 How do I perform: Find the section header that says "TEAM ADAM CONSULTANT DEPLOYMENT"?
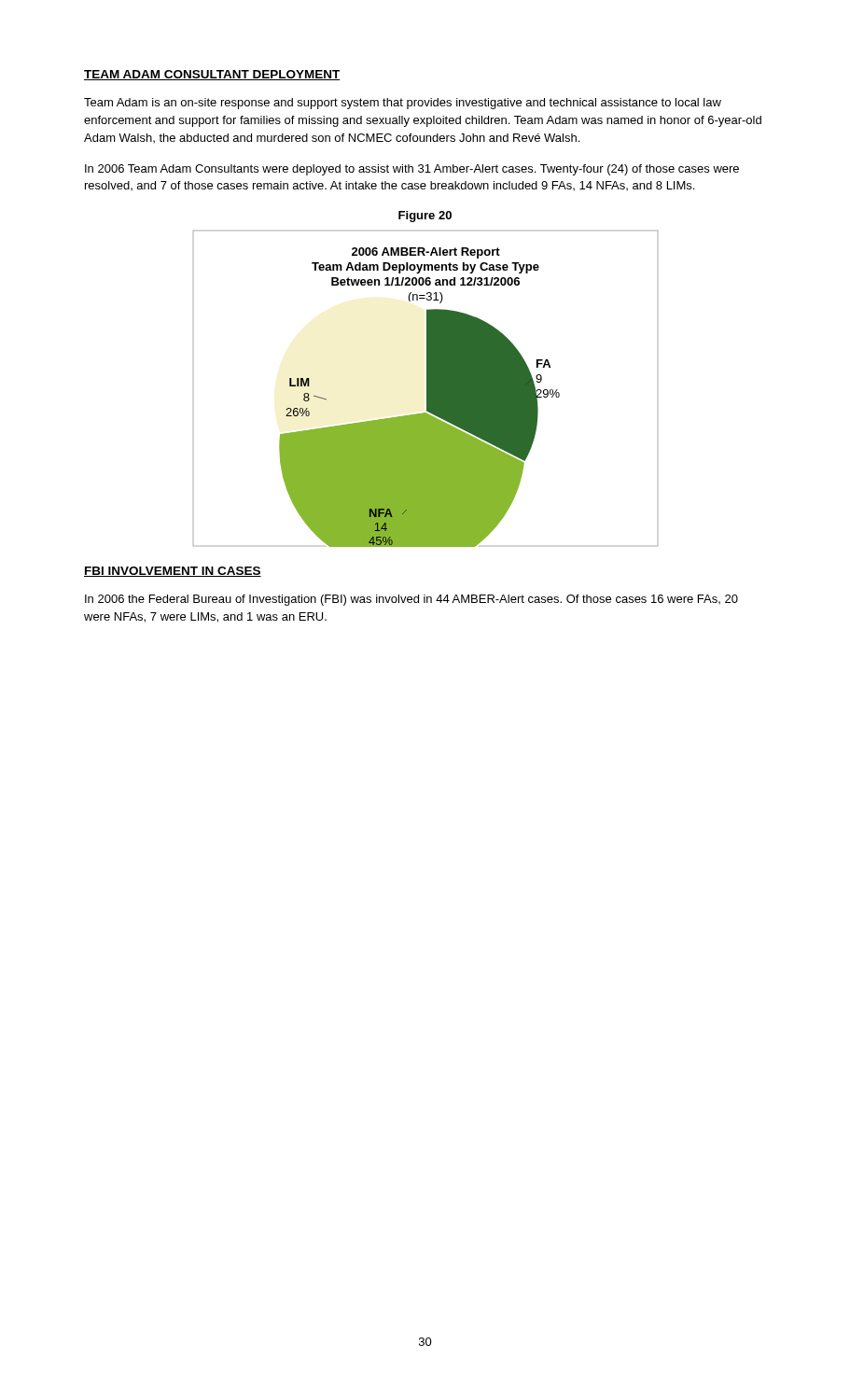coord(212,74)
